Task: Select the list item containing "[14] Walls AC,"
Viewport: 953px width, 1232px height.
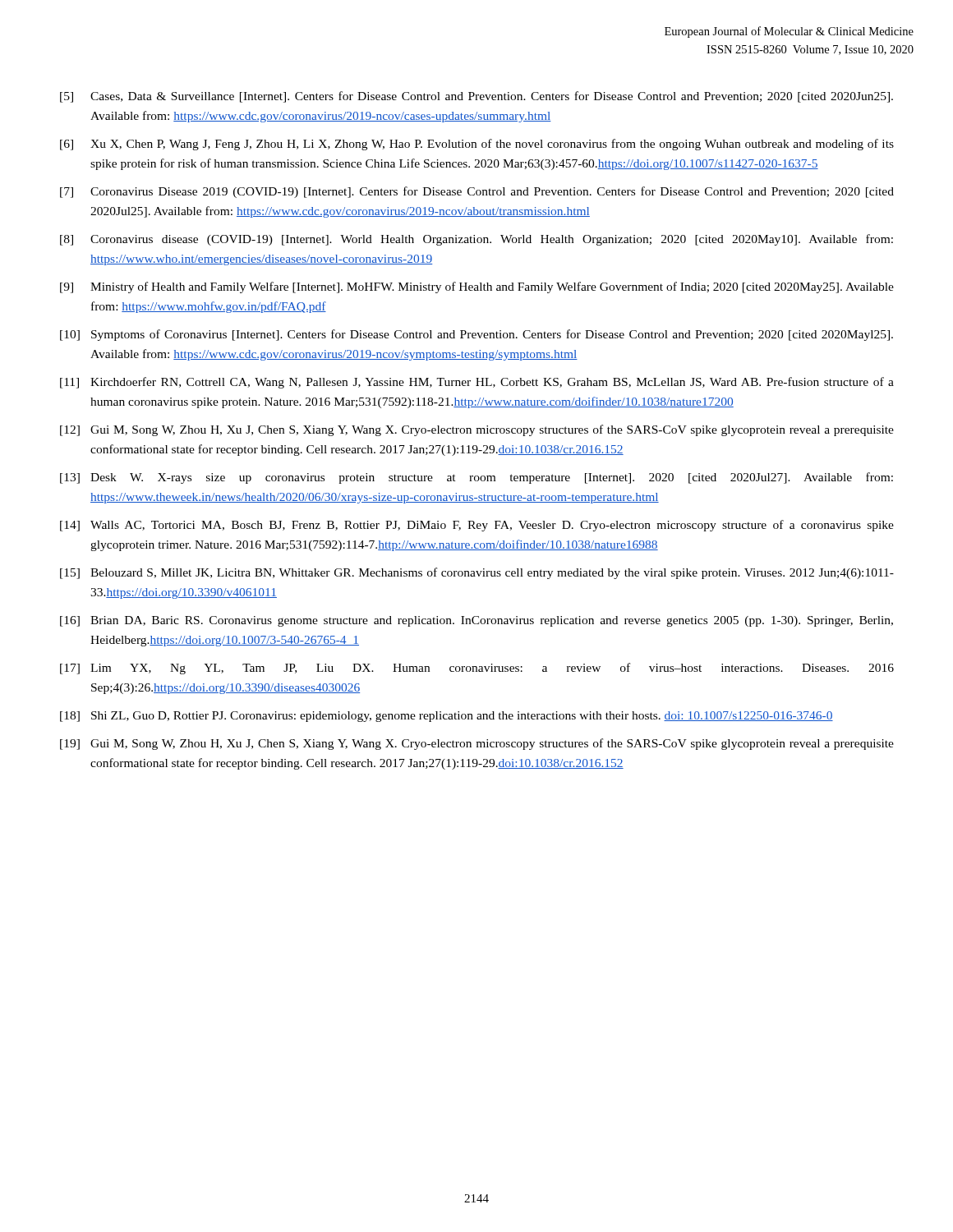Action: [x=476, y=535]
